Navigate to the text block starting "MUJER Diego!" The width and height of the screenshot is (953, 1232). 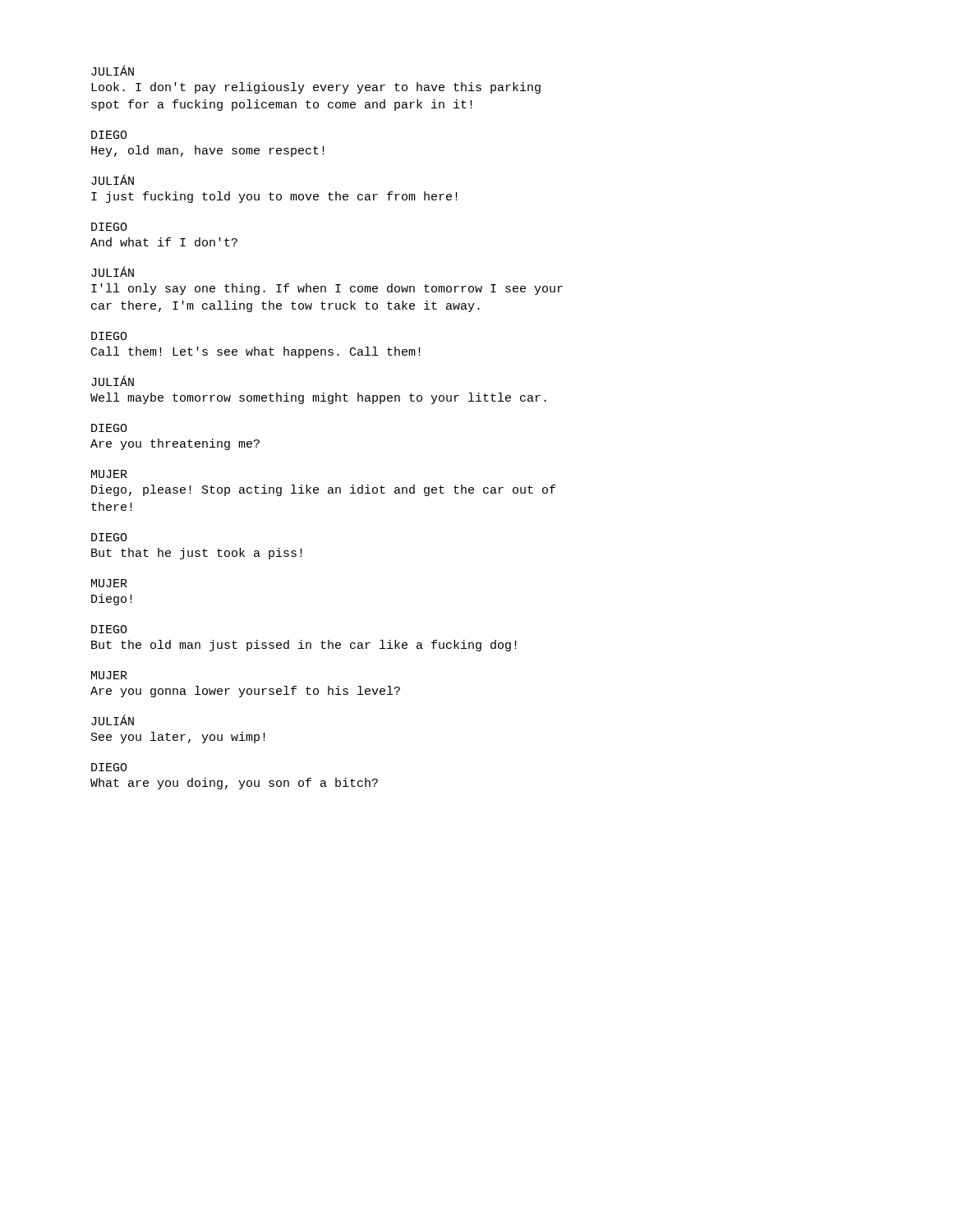[x=109, y=583]
